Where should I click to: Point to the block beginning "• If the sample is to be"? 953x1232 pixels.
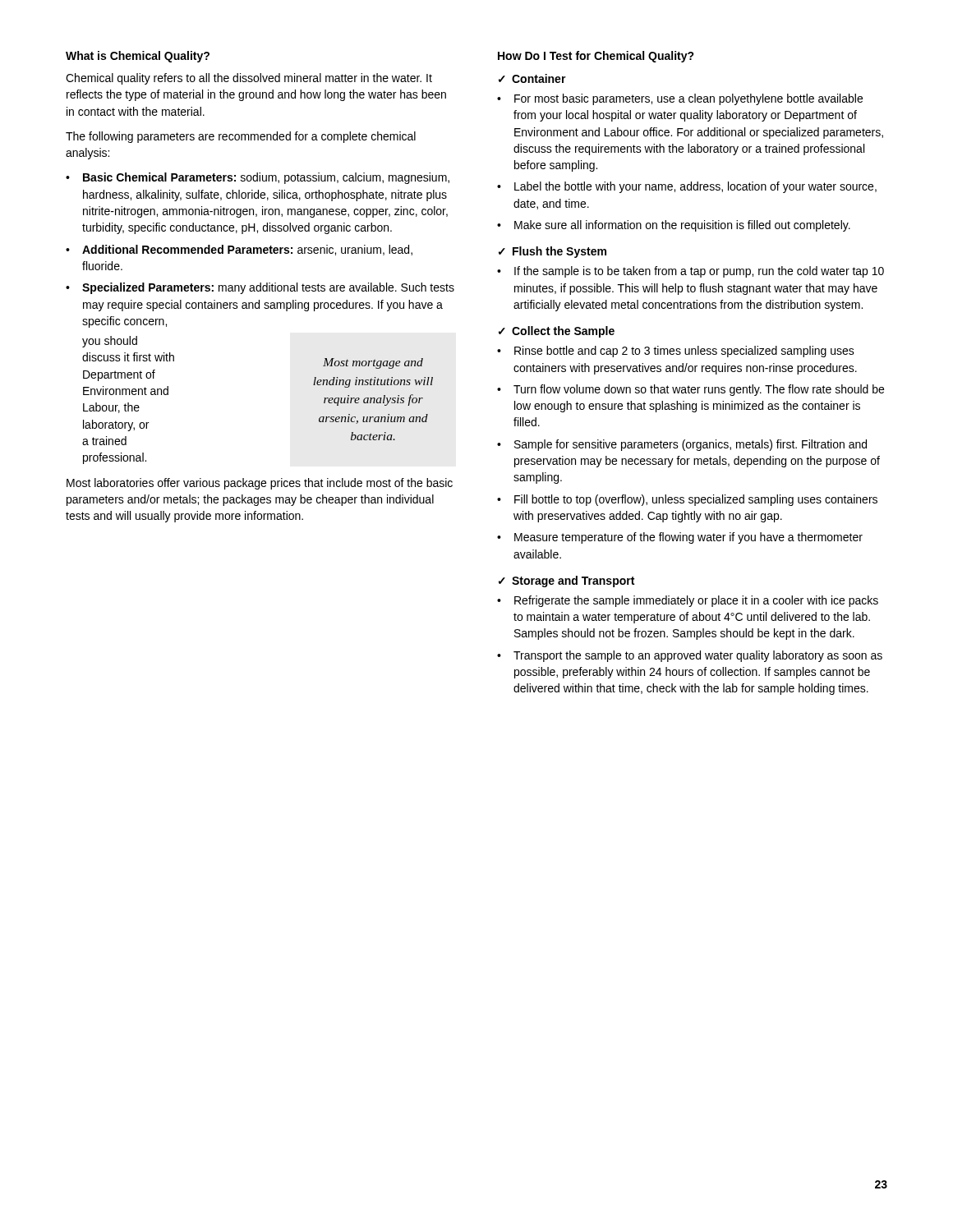692,288
